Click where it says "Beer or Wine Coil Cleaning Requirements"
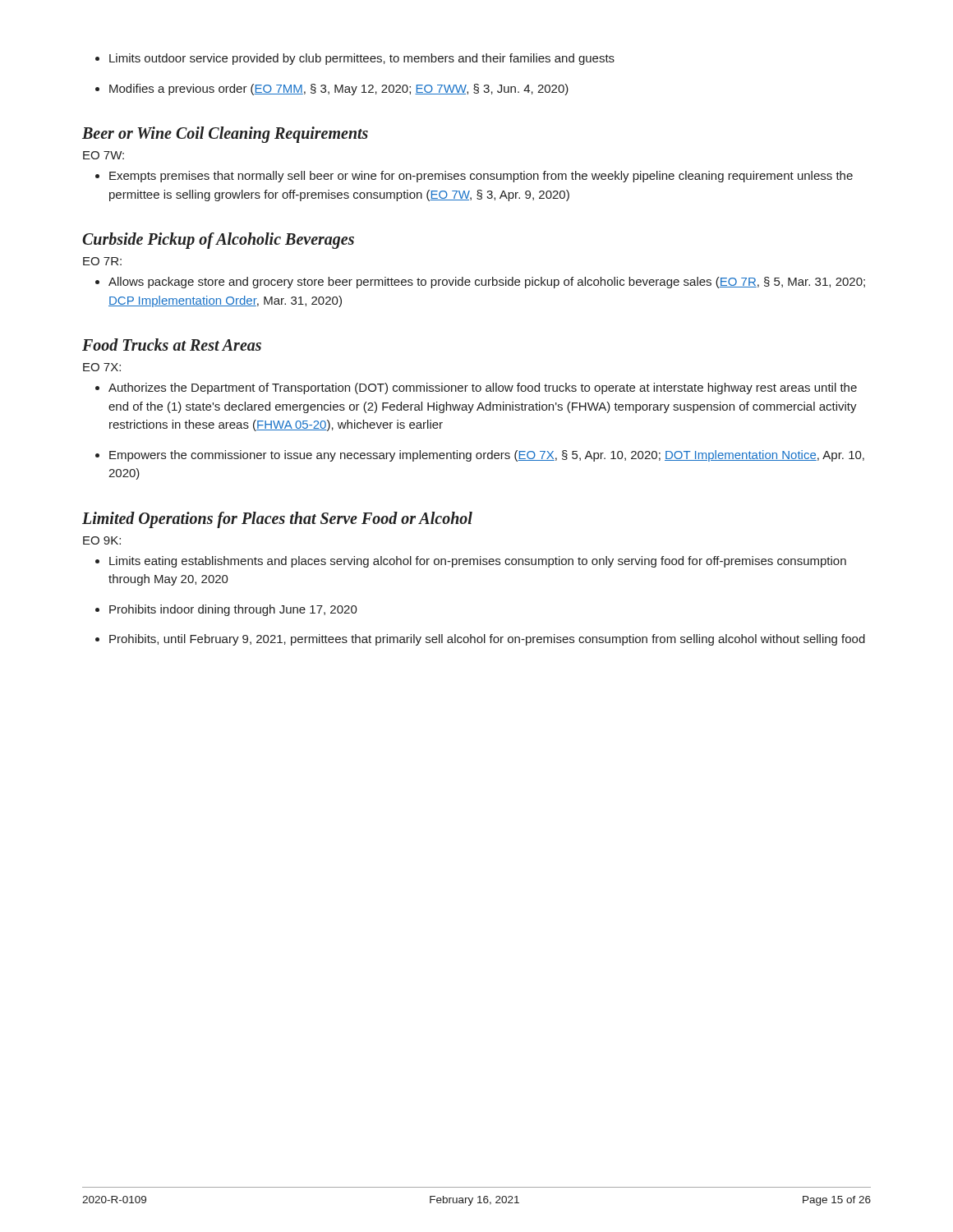This screenshot has width=953, height=1232. pyautogui.click(x=225, y=133)
